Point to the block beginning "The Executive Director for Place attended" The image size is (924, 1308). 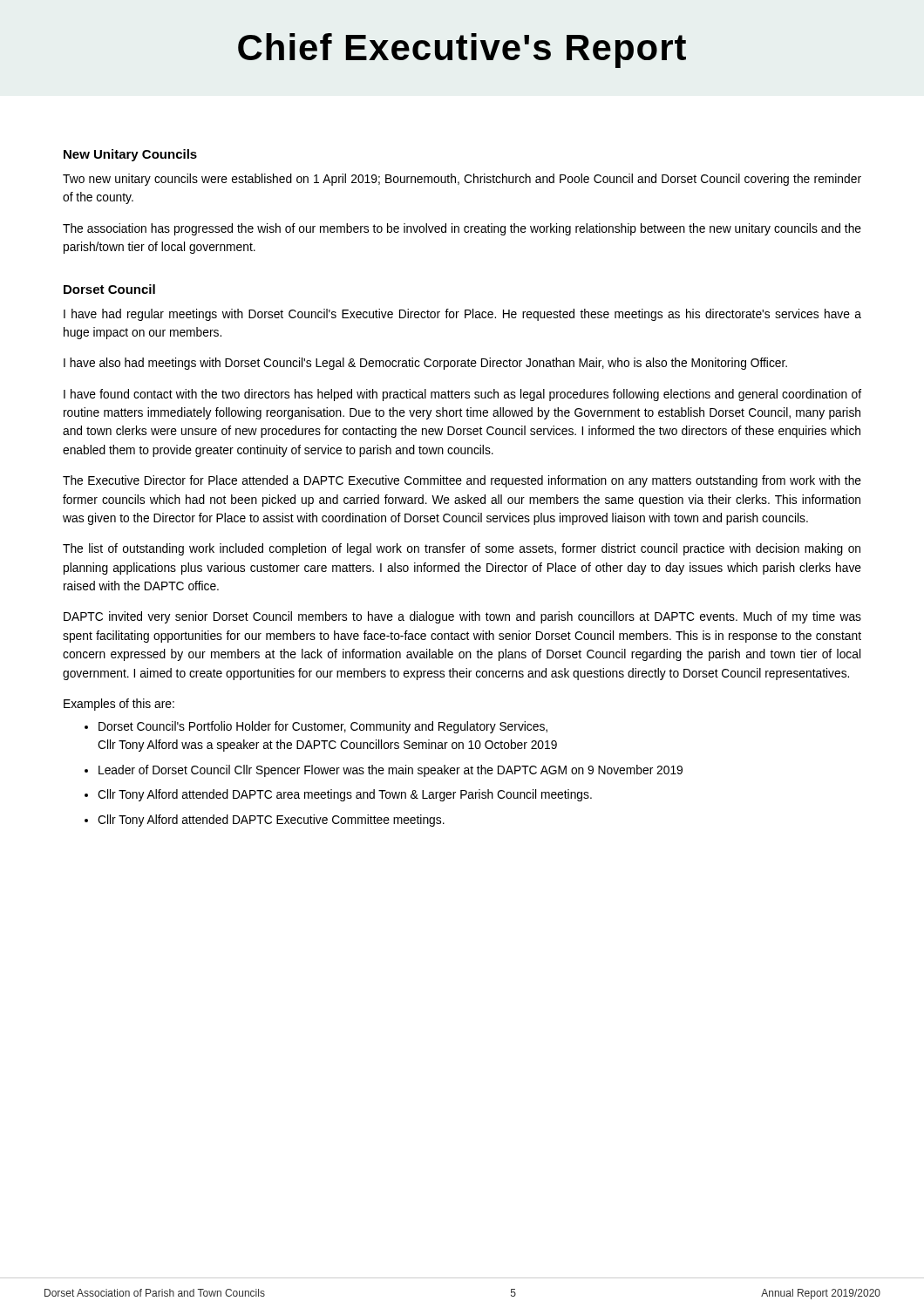[x=462, y=500]
